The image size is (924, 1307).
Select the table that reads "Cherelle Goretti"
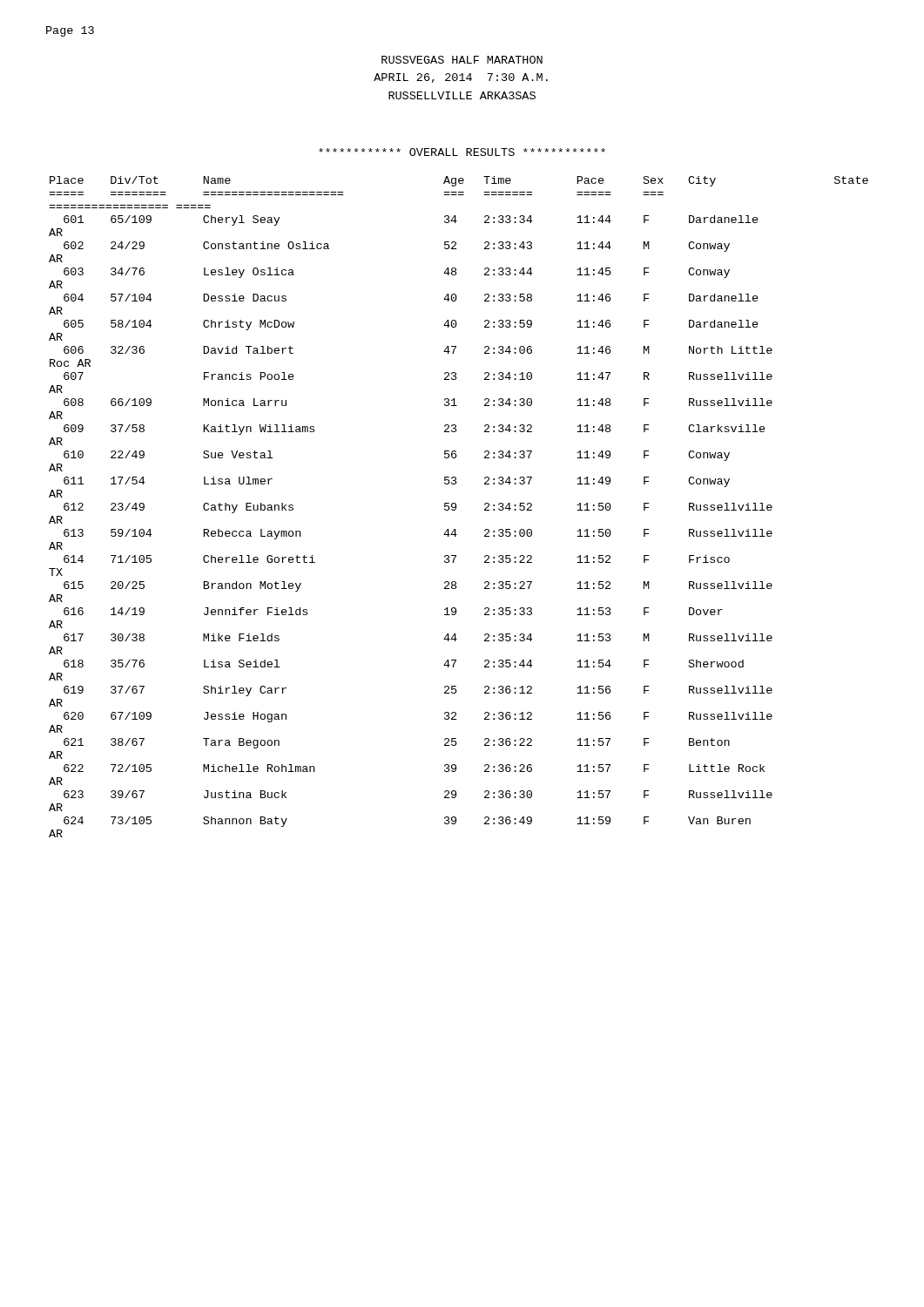463,508
